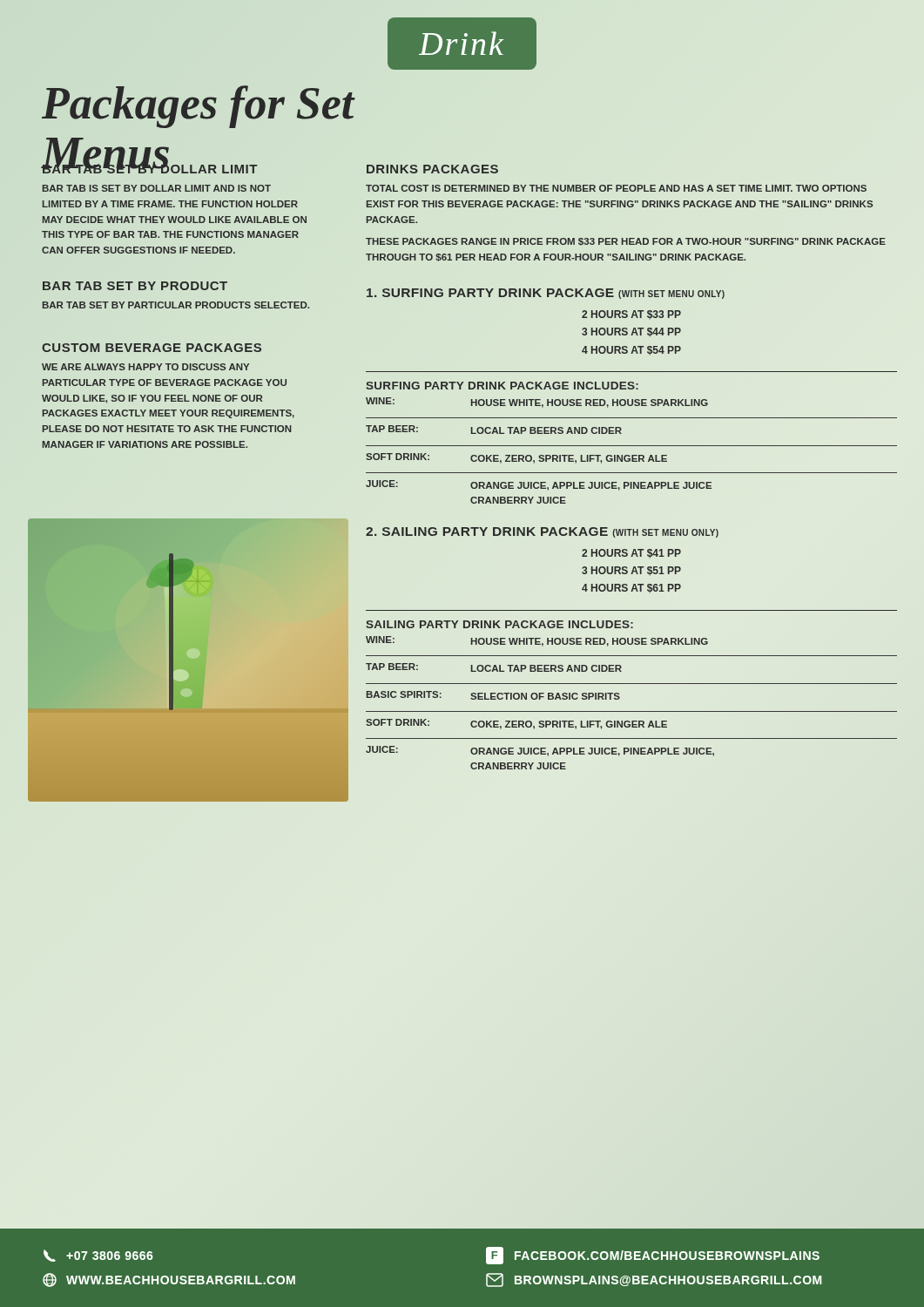
Task: Navigate to the passage starting "2 HOURS AT $33 PP"
Action: click(x=631, y=315)
